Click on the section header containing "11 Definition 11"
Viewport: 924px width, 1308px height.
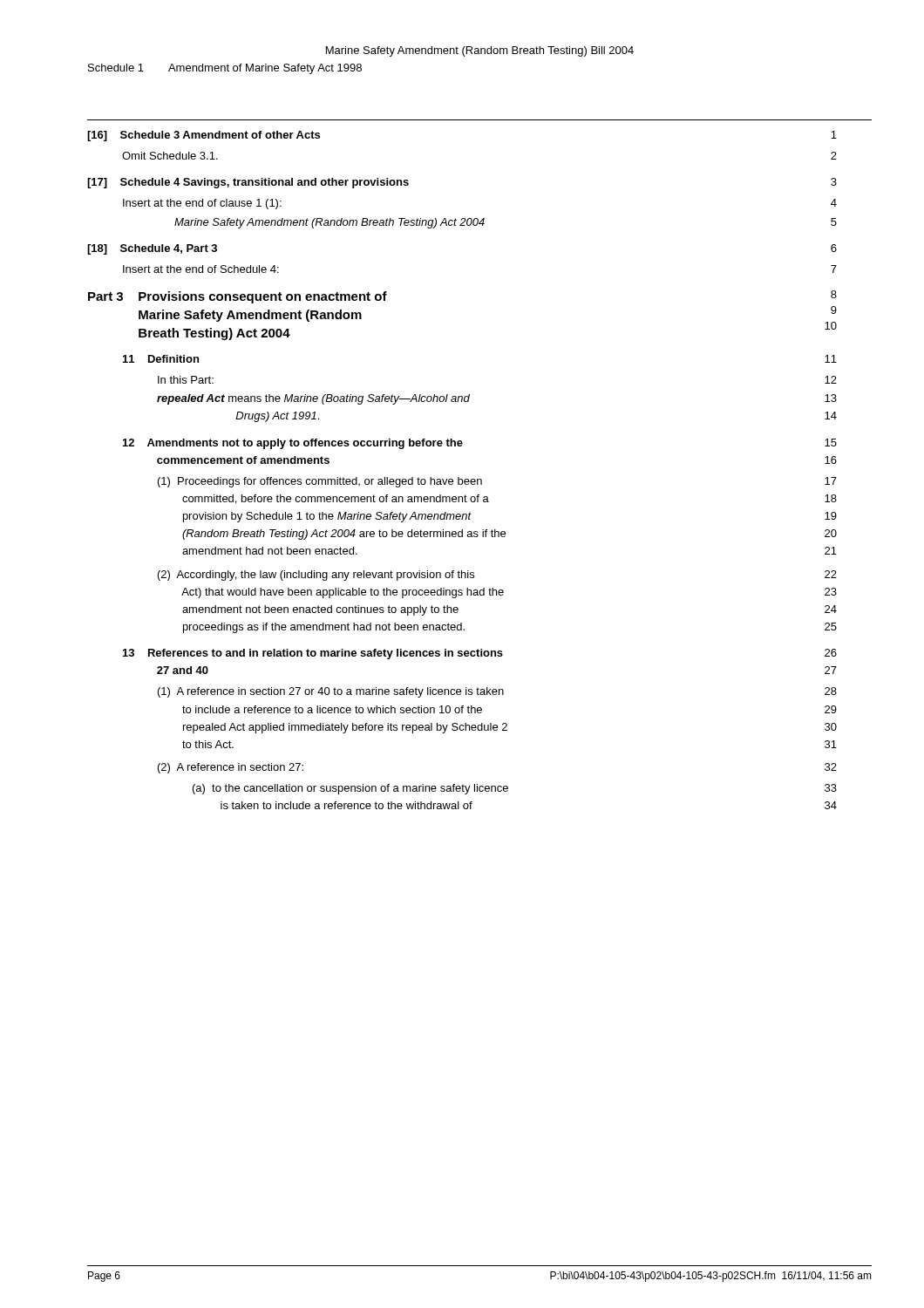(172, 358)
